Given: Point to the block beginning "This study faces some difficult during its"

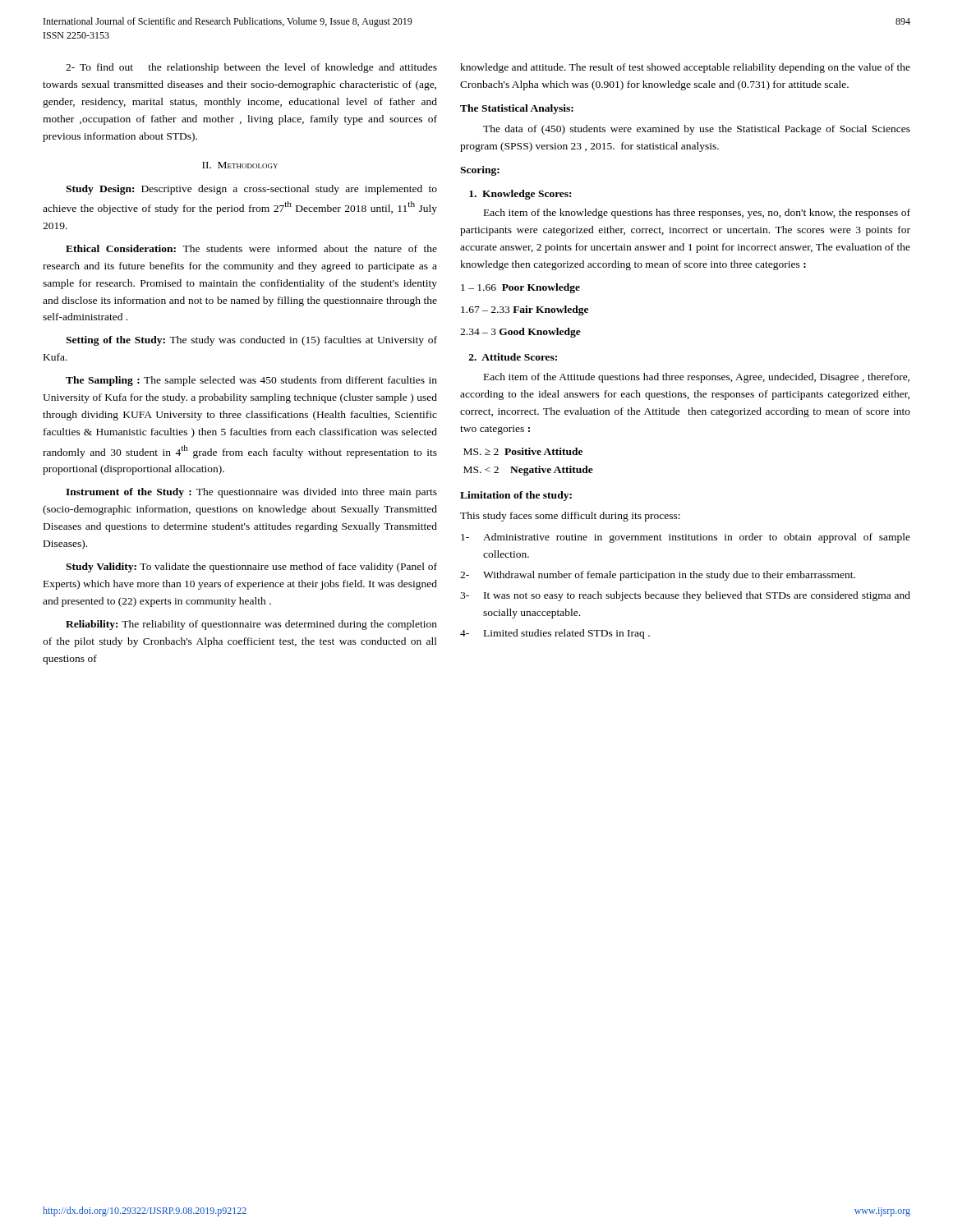Looking at the screenshot, I should pos(685,516).
